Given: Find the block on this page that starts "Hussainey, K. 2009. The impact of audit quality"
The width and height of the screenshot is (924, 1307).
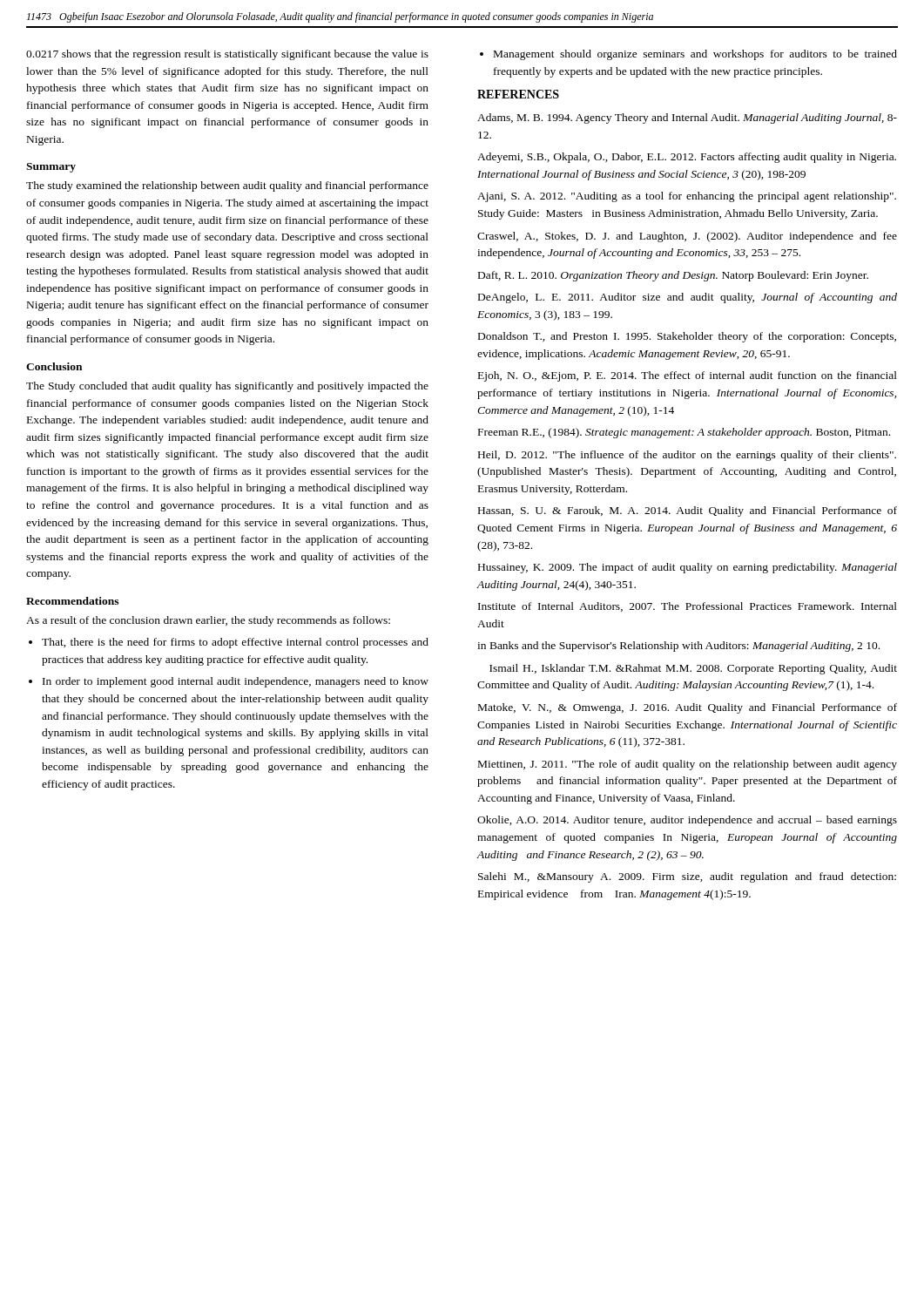Looking at the screenshot, I should (x=687, y=576).
